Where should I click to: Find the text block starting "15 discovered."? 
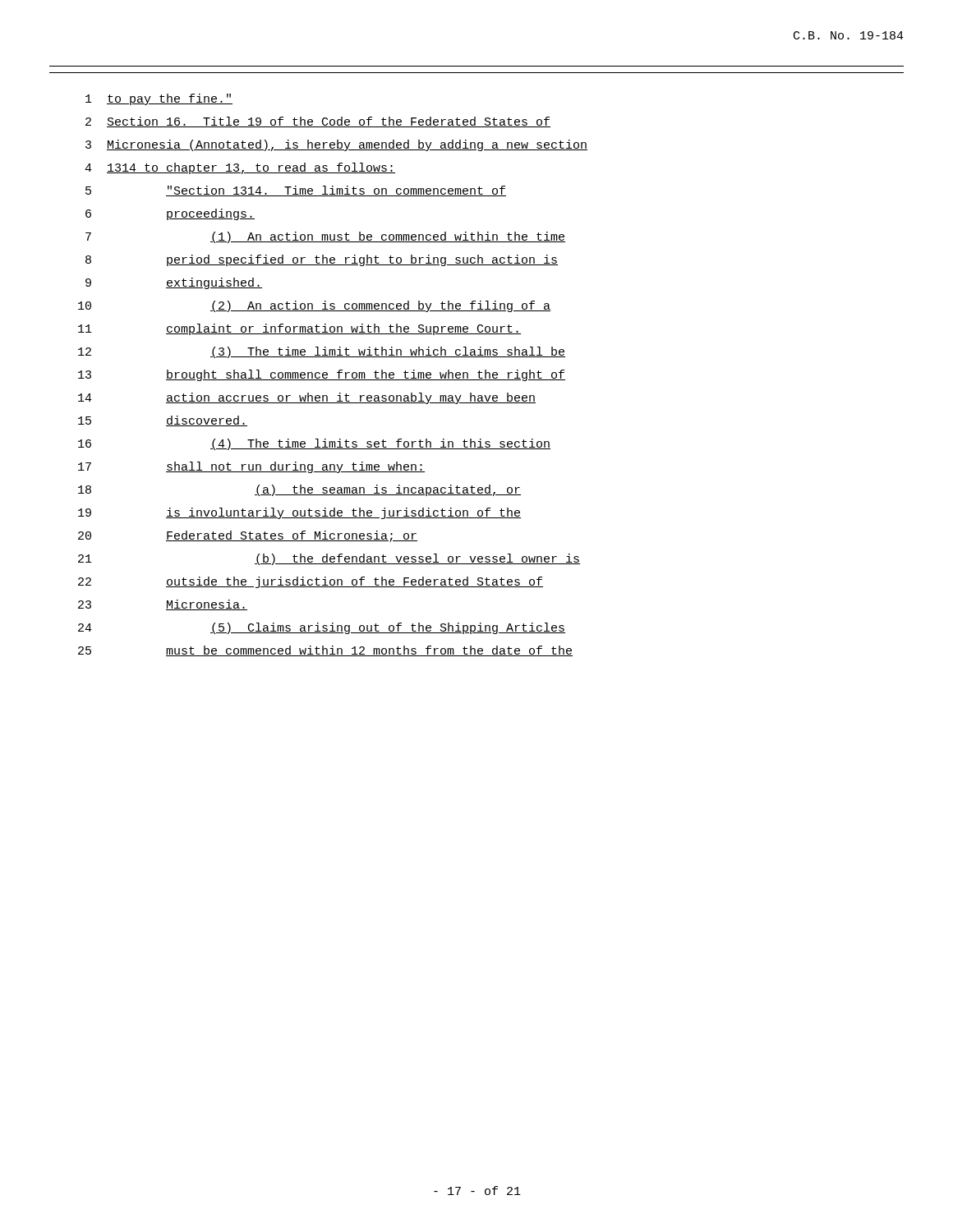coord(163,421)
